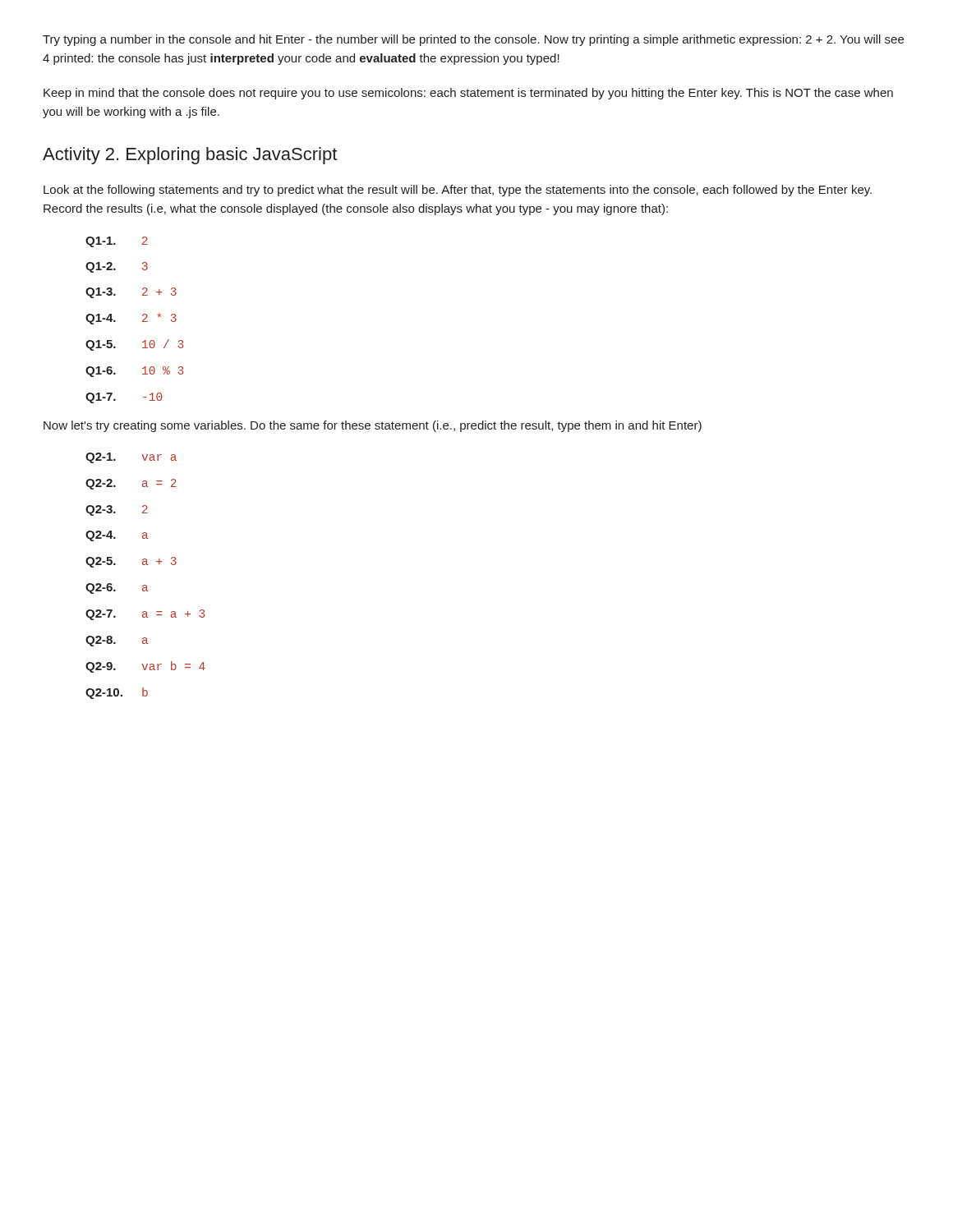Screen dimensions: 1232x953
Task: Locate the list item that says "Q1-7. -10"
Action: point(124,396)
